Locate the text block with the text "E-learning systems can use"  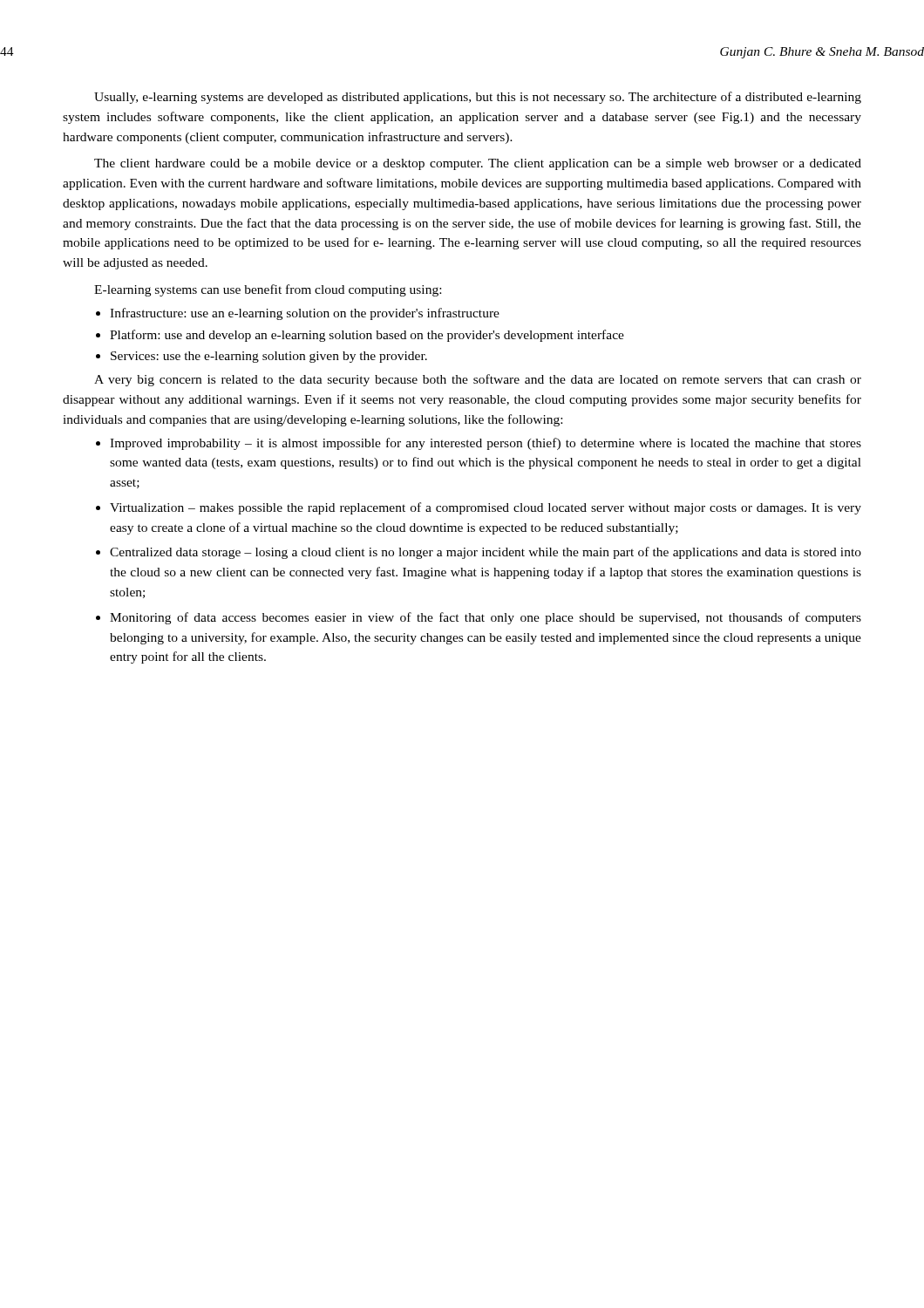tap(268, 289)
